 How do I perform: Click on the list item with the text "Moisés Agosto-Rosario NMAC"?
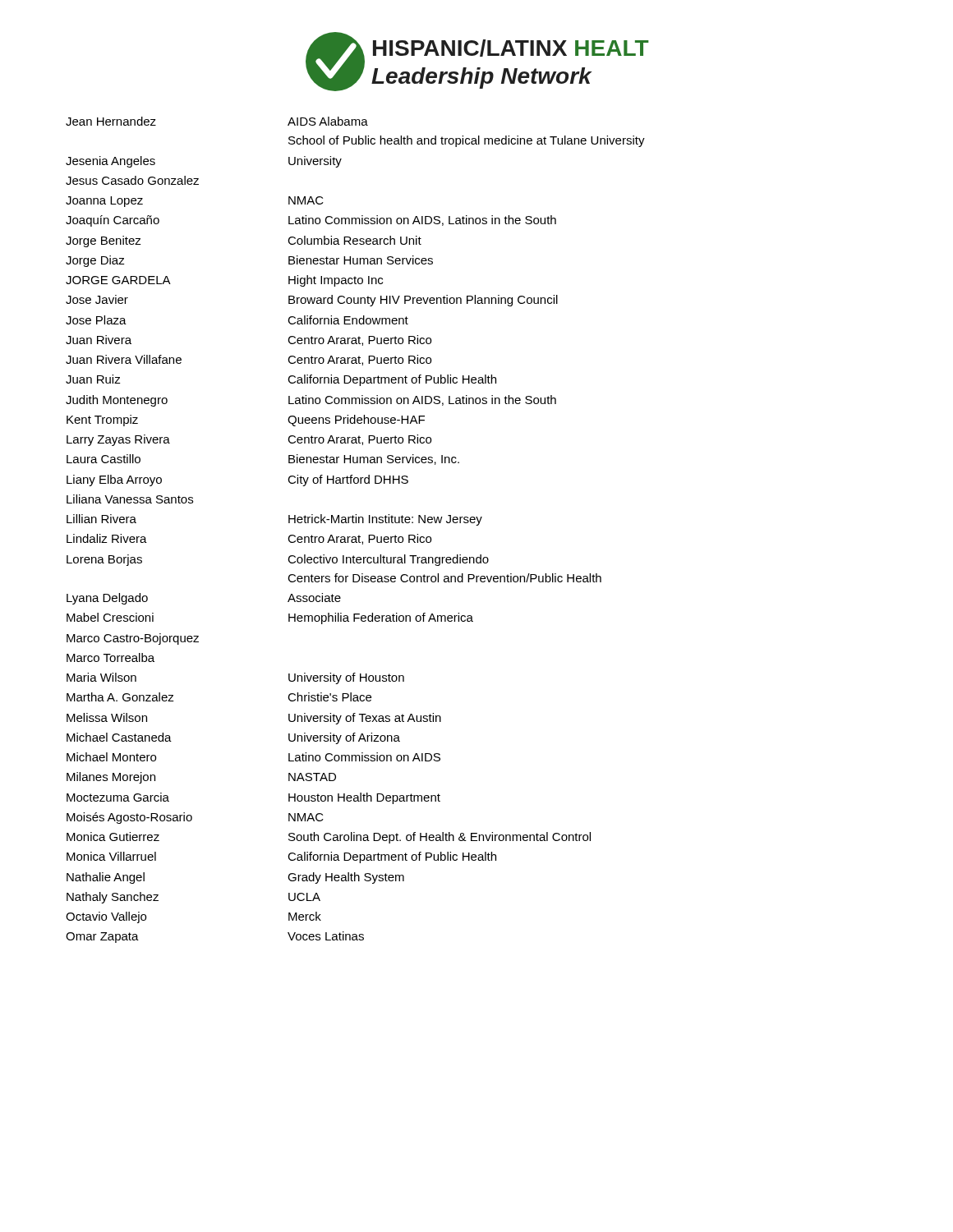195,818
